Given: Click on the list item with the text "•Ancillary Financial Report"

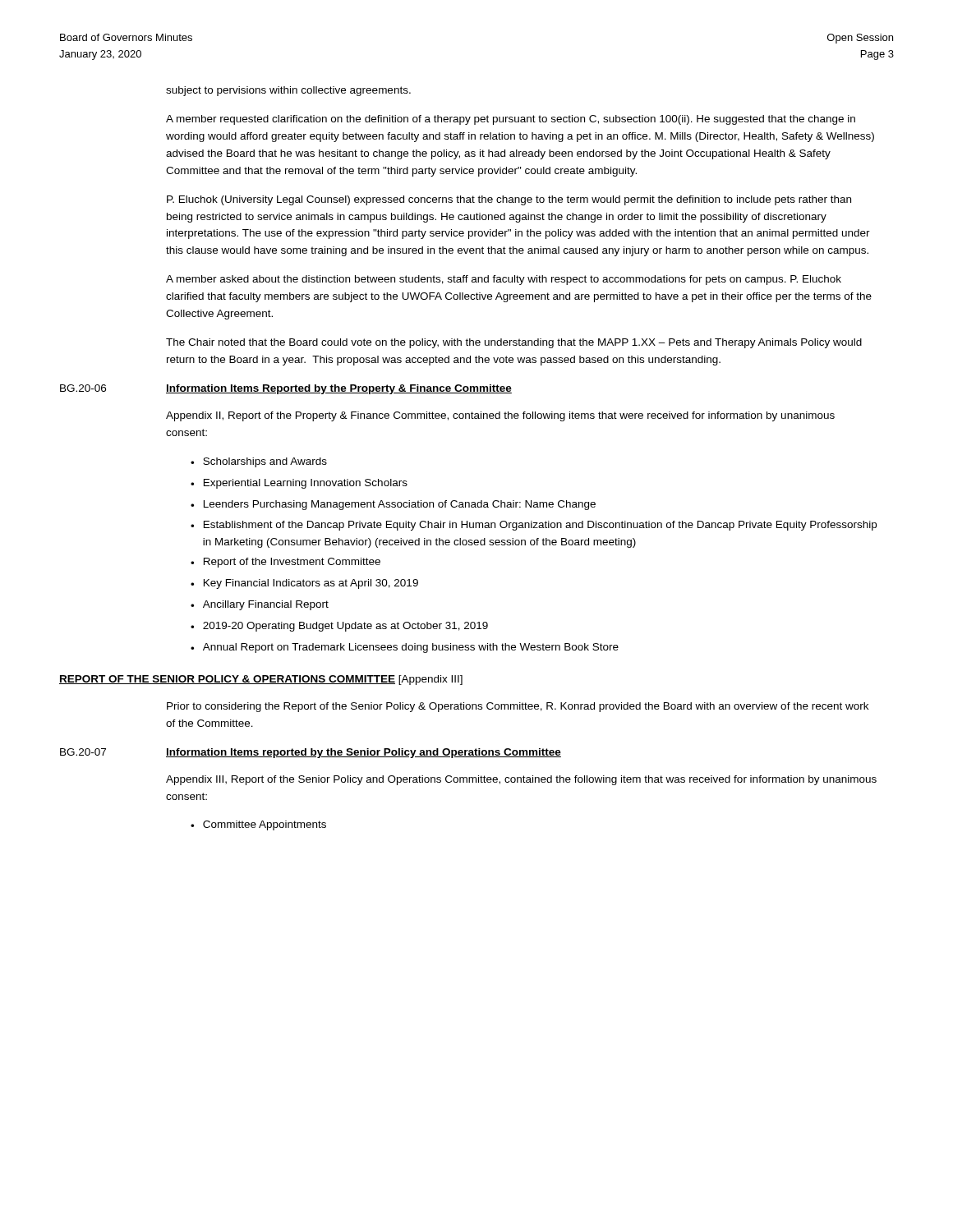Looking at the screenshot, I should [x=260, y=606].
